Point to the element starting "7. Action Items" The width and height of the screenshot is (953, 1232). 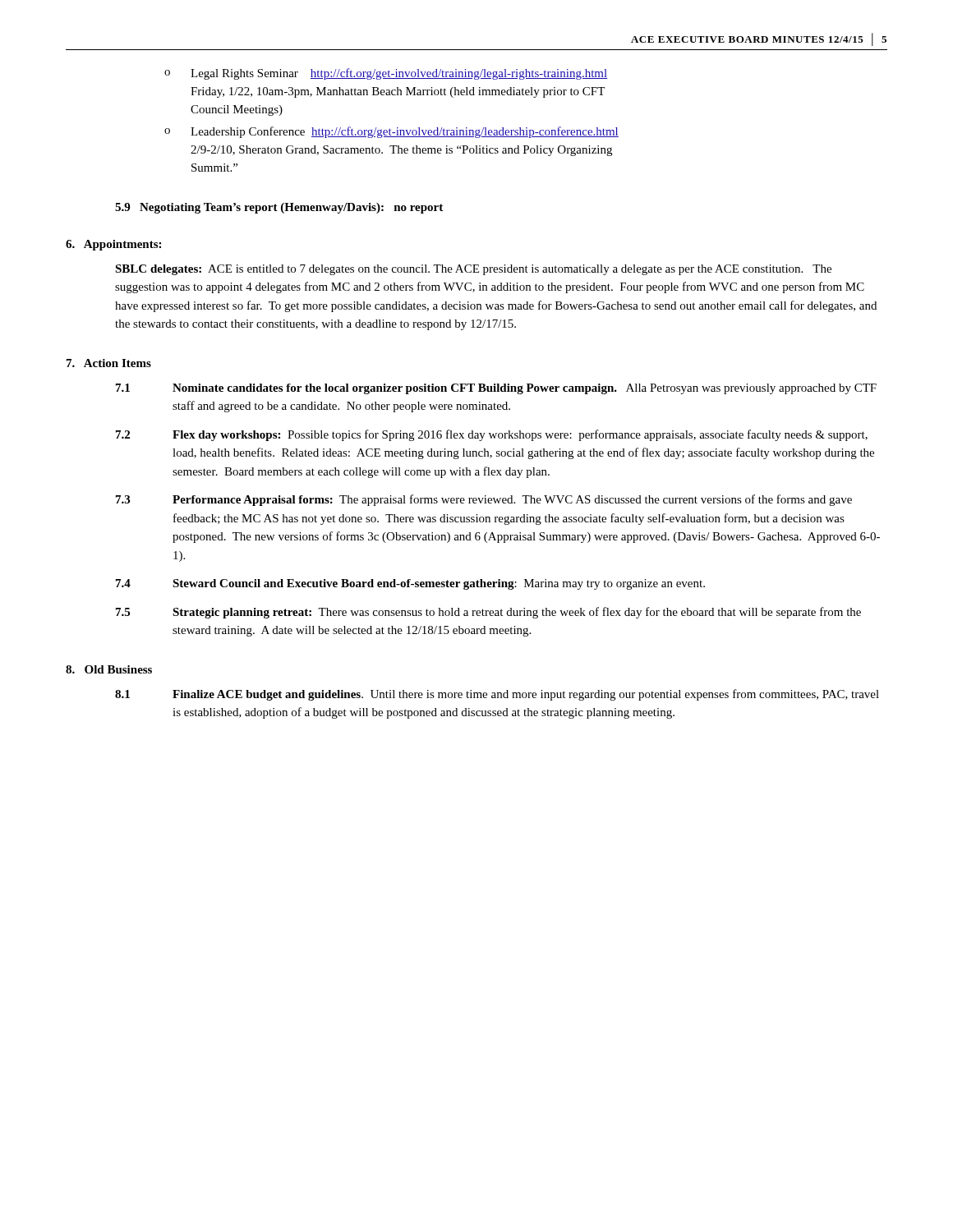pos(108,363)
